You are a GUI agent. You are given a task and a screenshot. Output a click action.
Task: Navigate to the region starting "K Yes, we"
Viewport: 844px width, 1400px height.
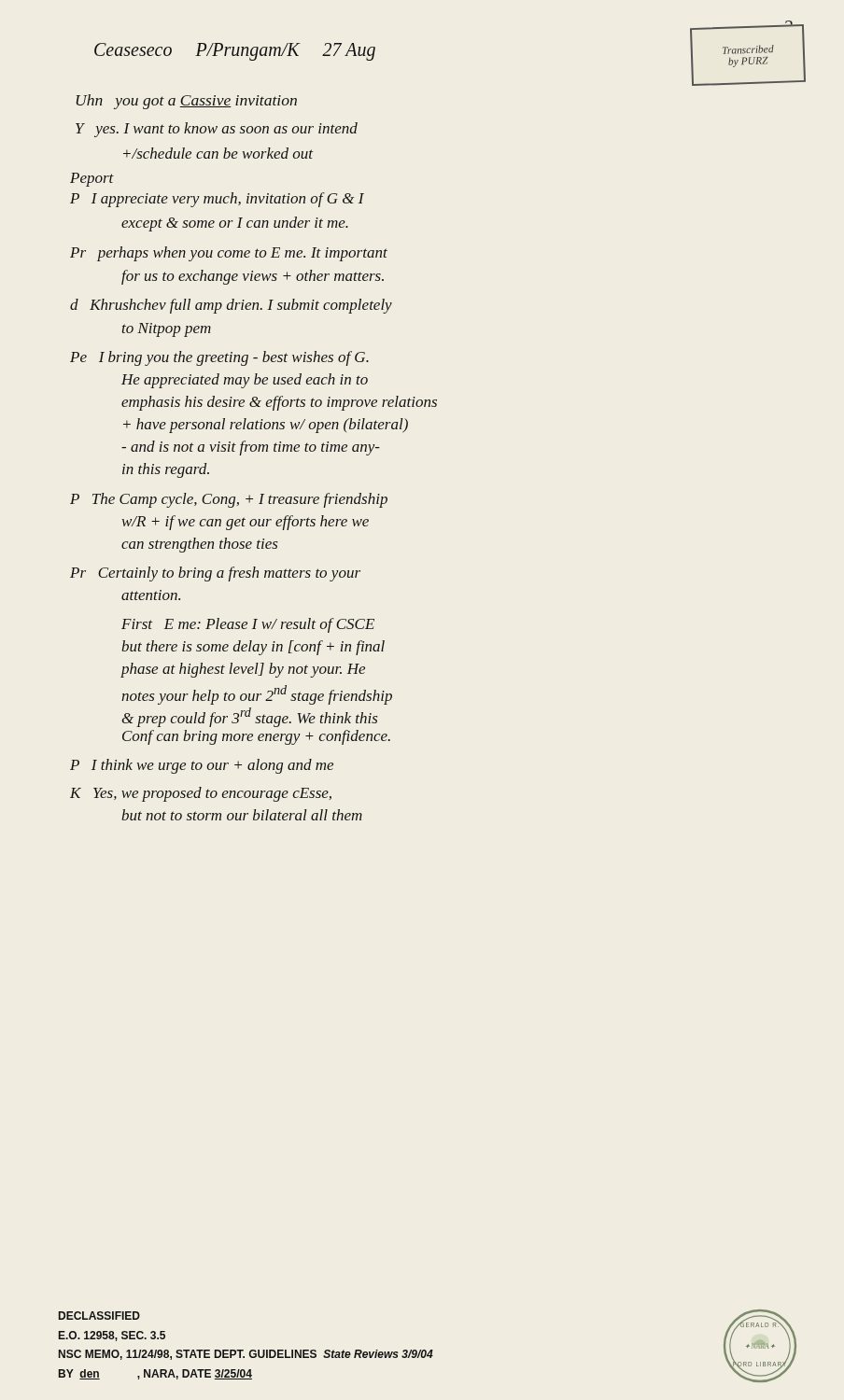click(201, 793)
